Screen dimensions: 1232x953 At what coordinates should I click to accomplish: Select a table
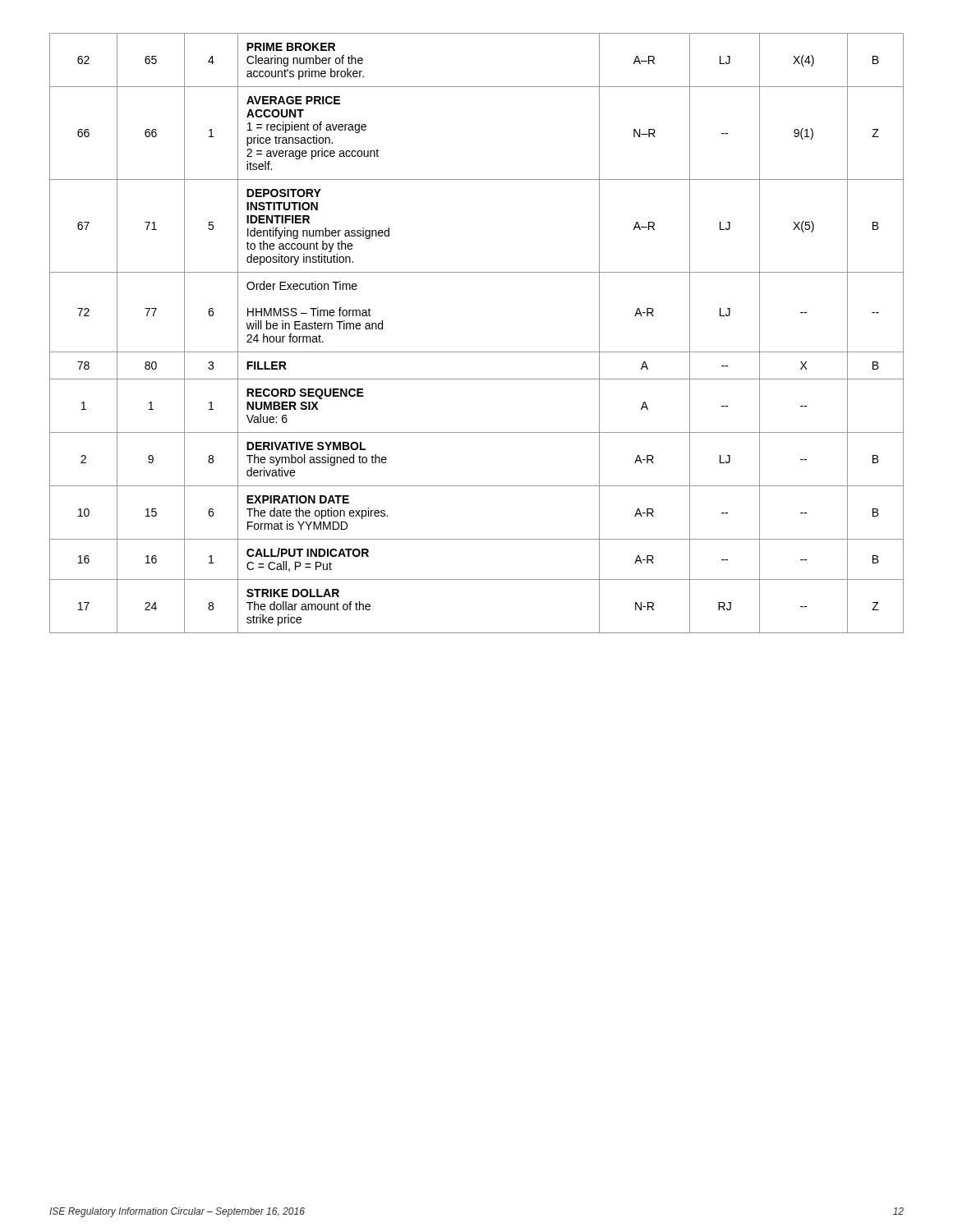coord(476,333)
